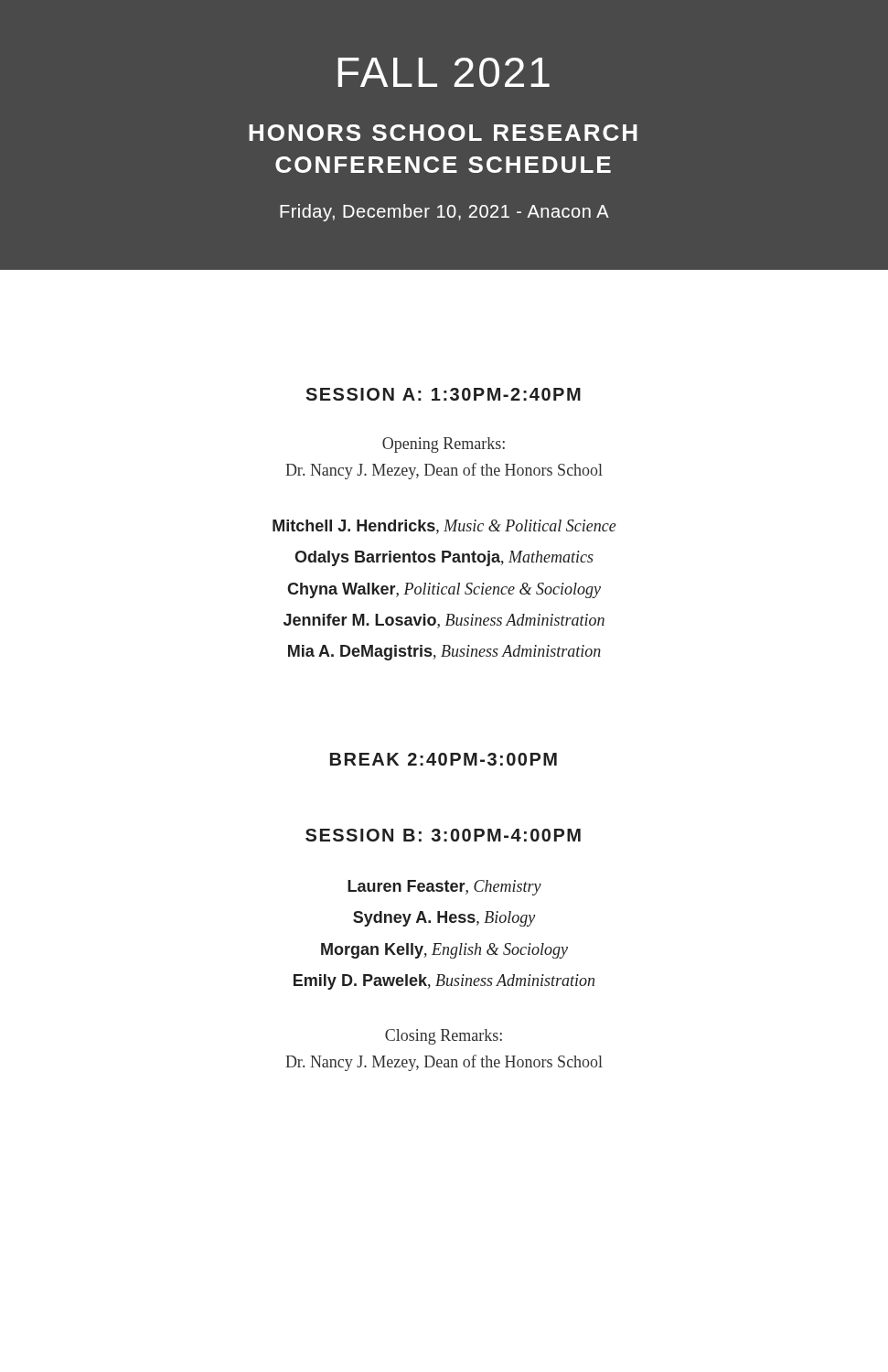Click on the block starting "Morgan Kelly, English & Sociology"

(444, 949)
